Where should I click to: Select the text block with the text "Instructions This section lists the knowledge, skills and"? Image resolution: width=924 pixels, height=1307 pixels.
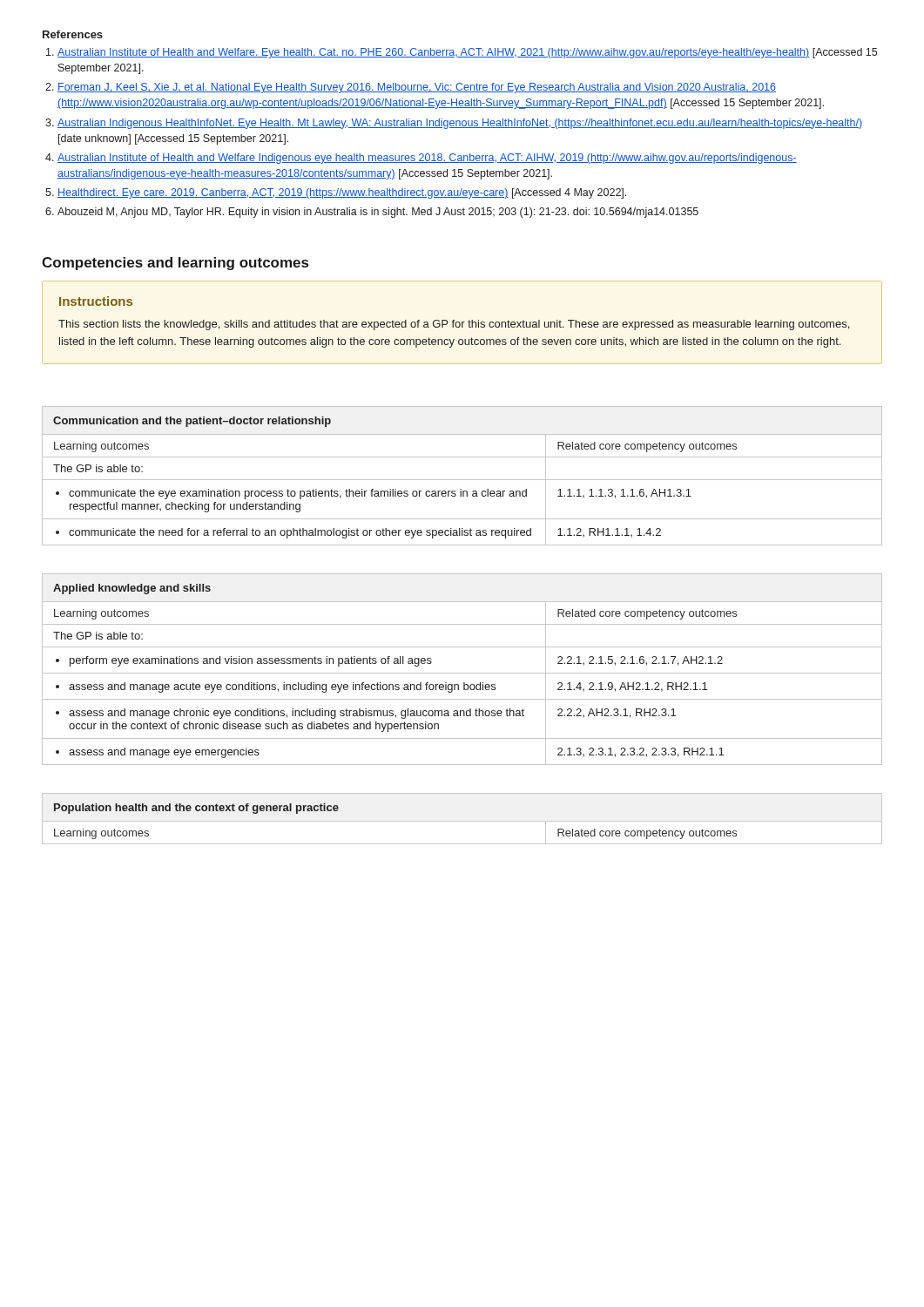click(462, 322)
